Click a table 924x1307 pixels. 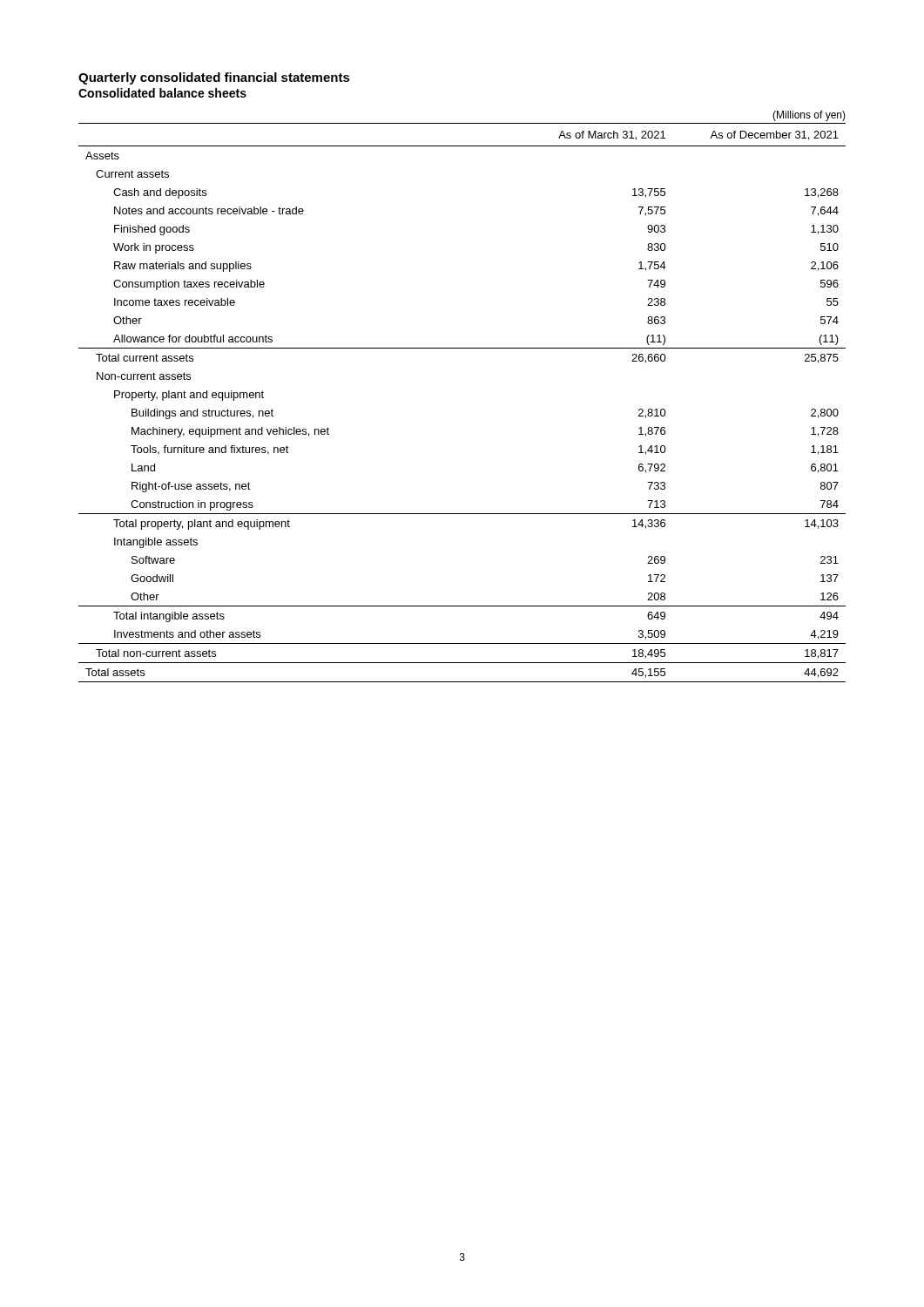[462, 396]
